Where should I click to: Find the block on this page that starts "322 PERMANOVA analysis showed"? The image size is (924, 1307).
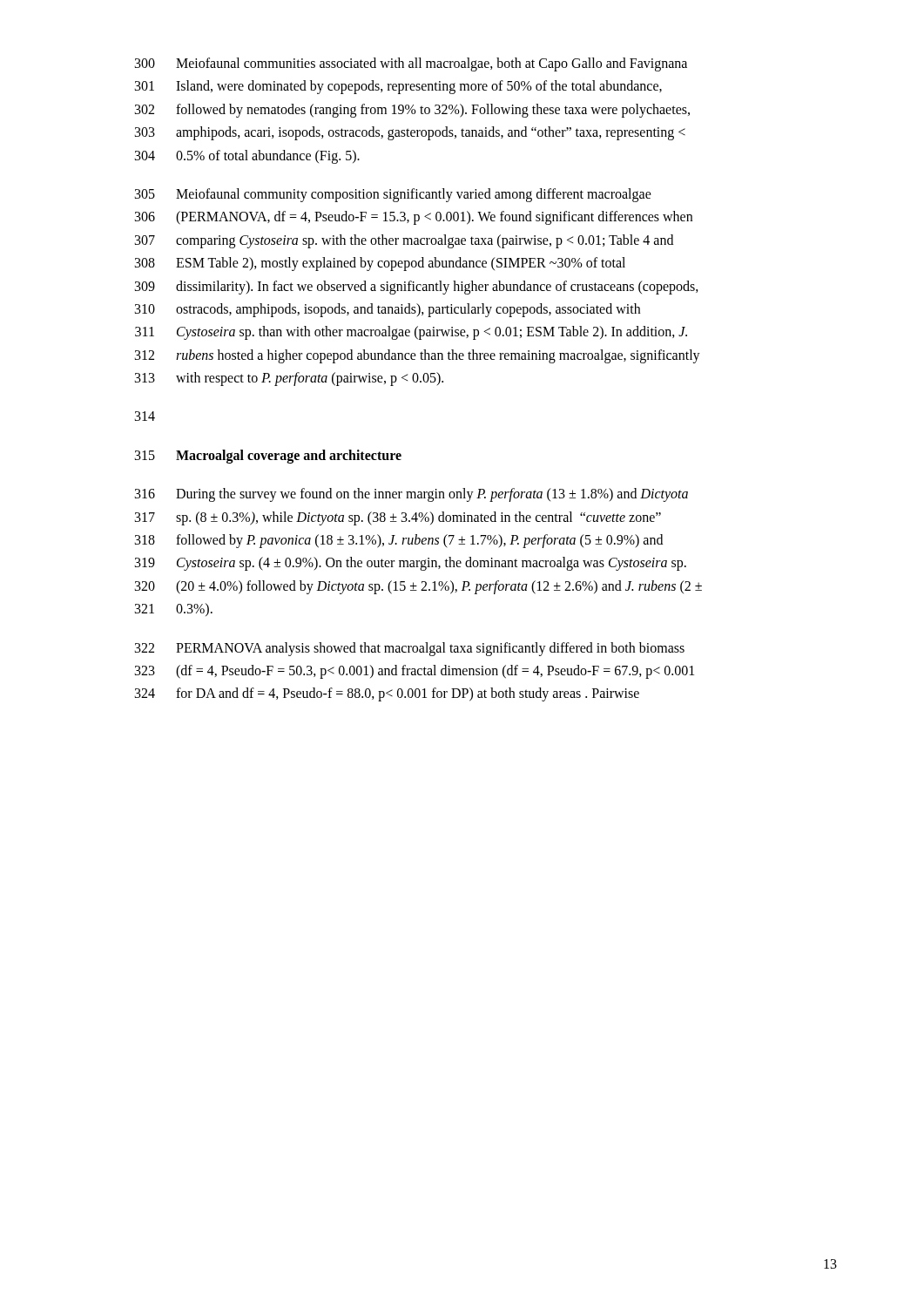(475, 648)
